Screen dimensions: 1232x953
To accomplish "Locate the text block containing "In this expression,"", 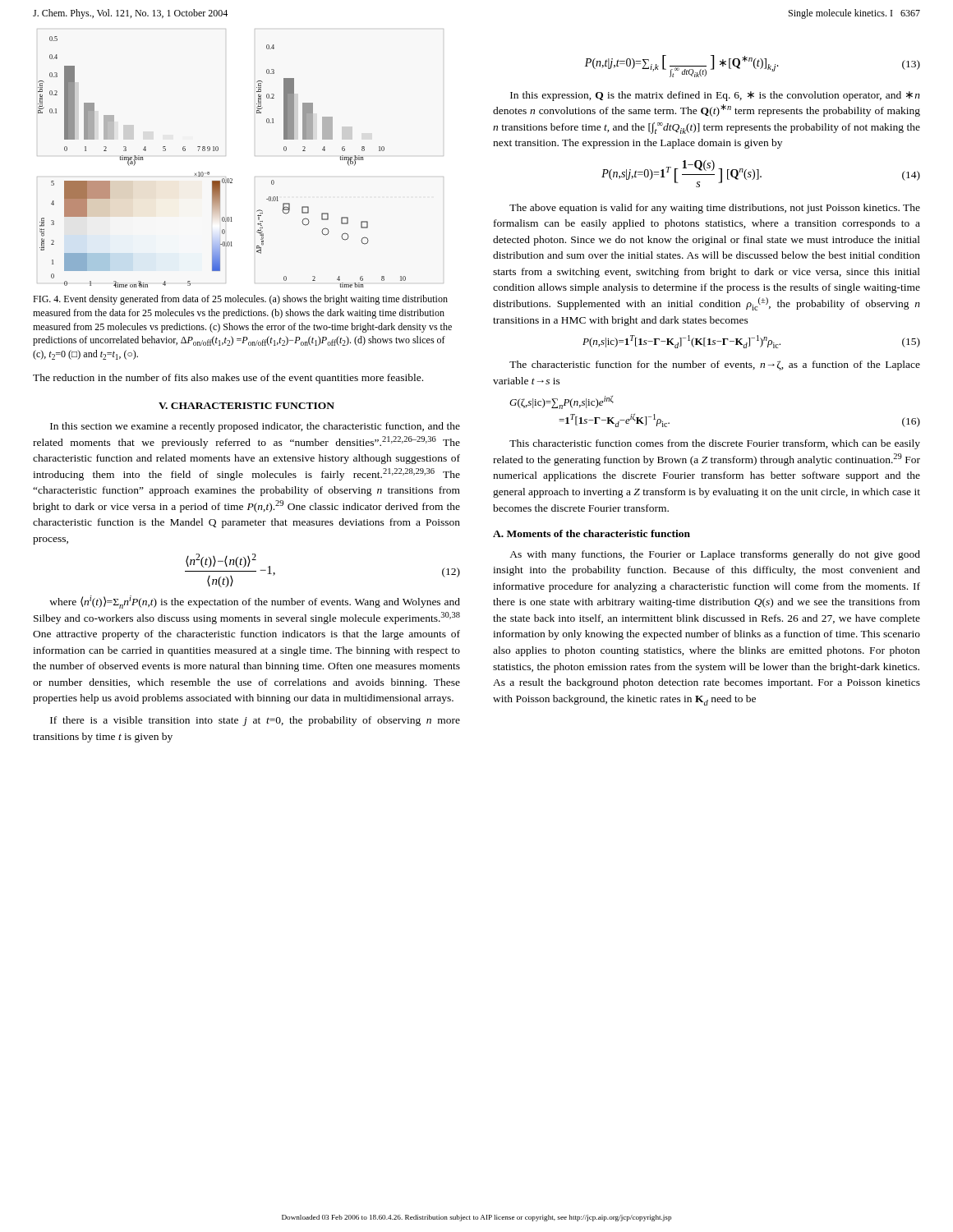I will (707, 119).
